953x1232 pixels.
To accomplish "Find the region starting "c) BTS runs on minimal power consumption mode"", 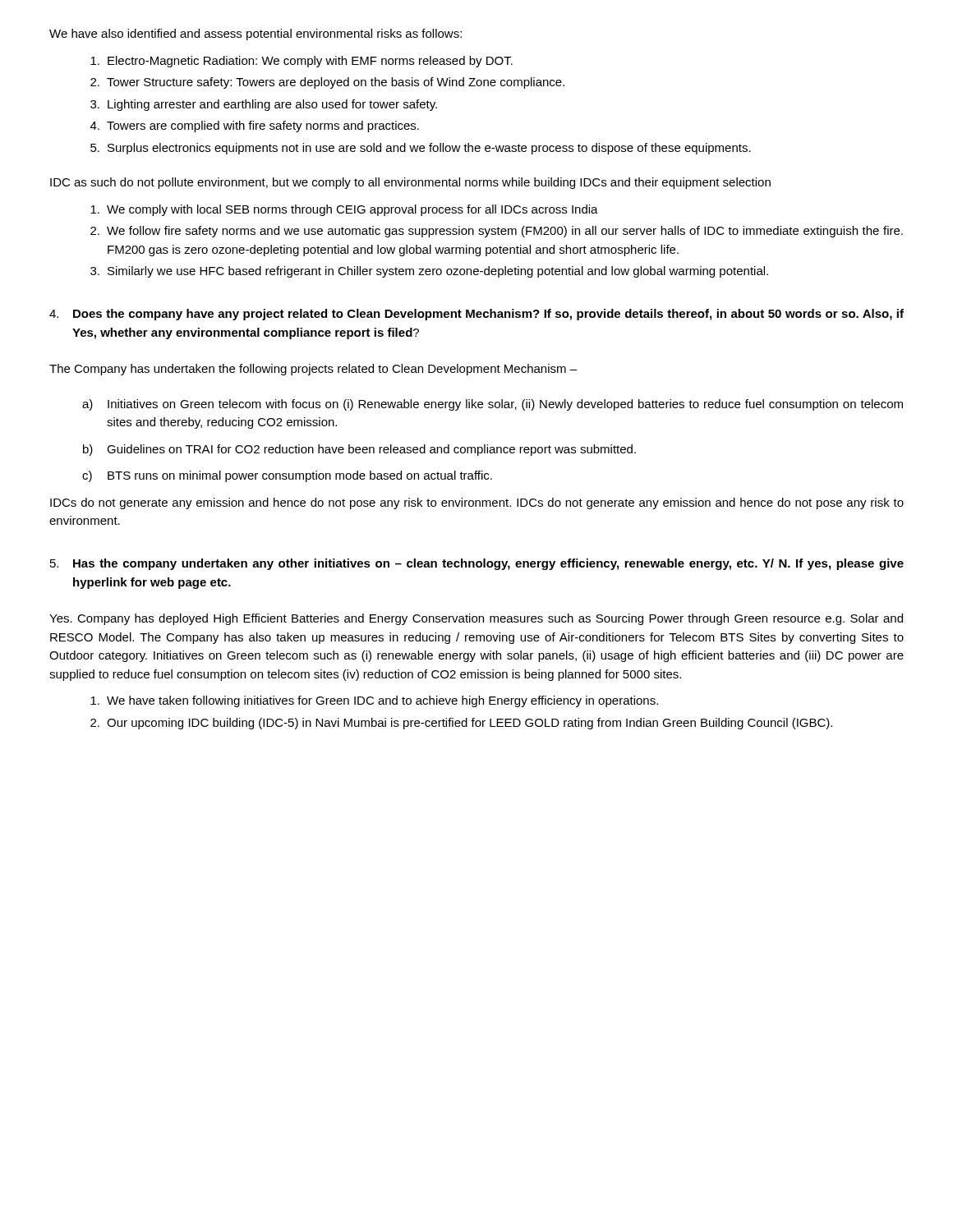I will click(x=493, y=476).
